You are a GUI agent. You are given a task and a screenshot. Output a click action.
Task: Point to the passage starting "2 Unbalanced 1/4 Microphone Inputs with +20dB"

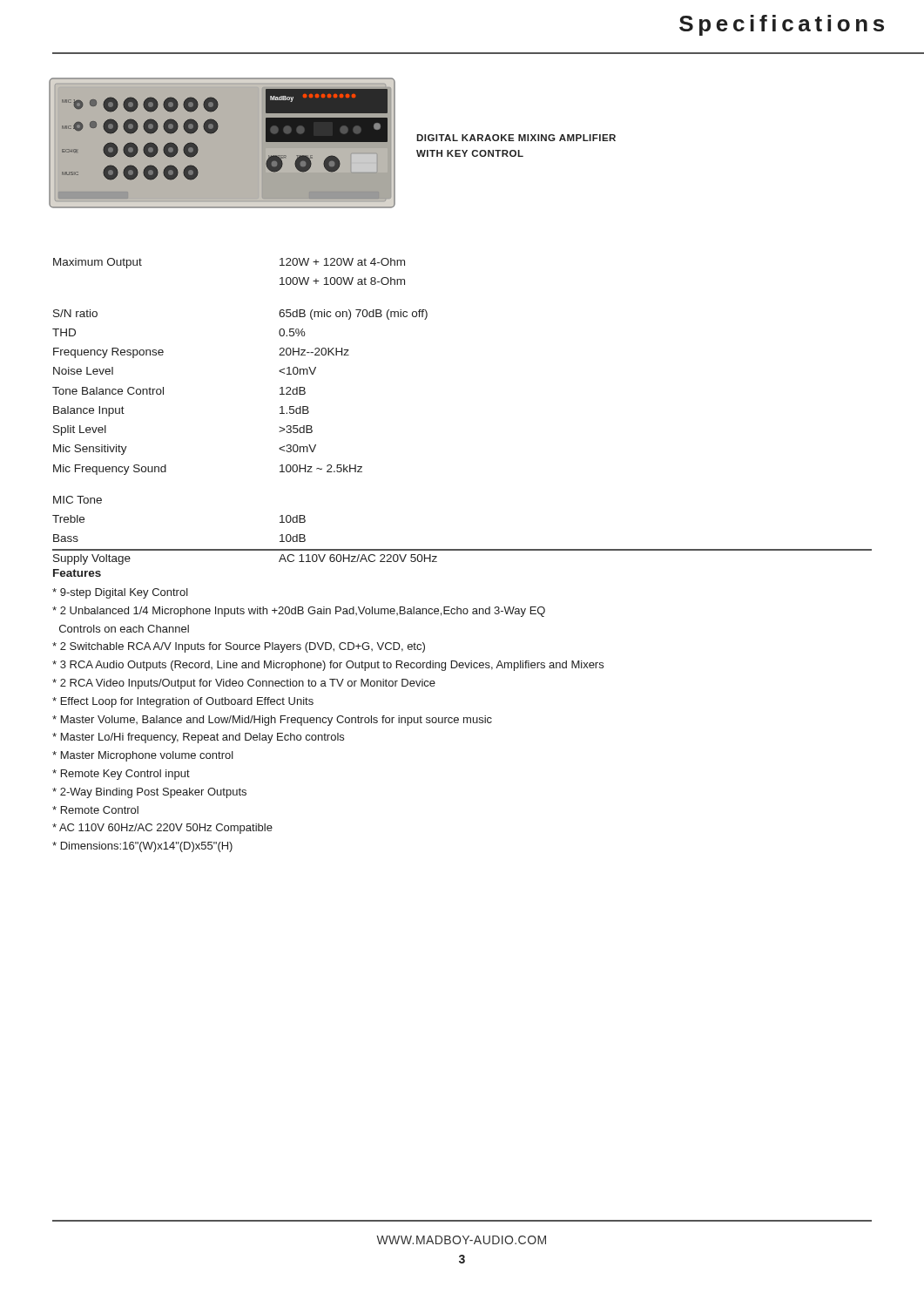tap(299, 619)
